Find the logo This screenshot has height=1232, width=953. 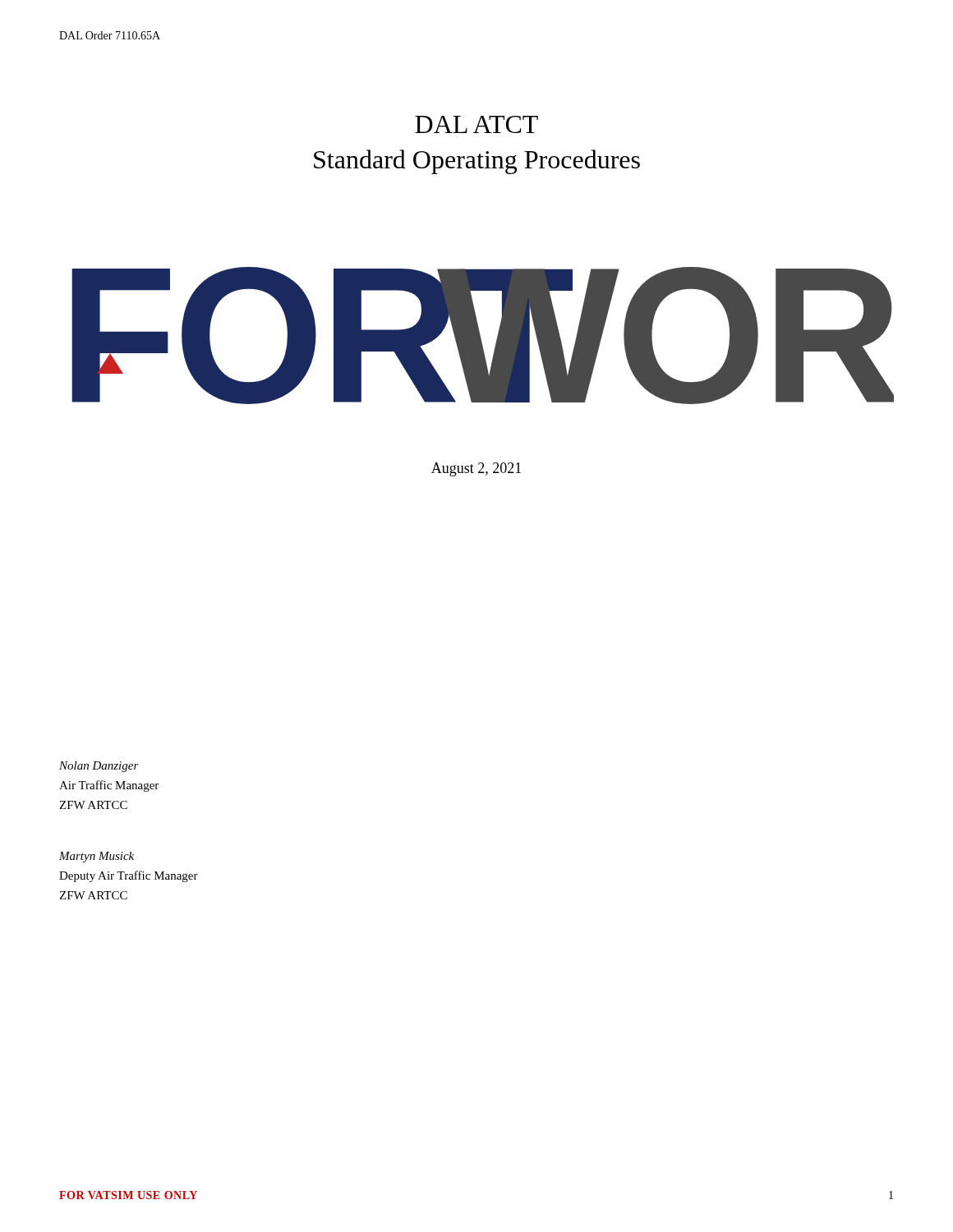[476, 329]
